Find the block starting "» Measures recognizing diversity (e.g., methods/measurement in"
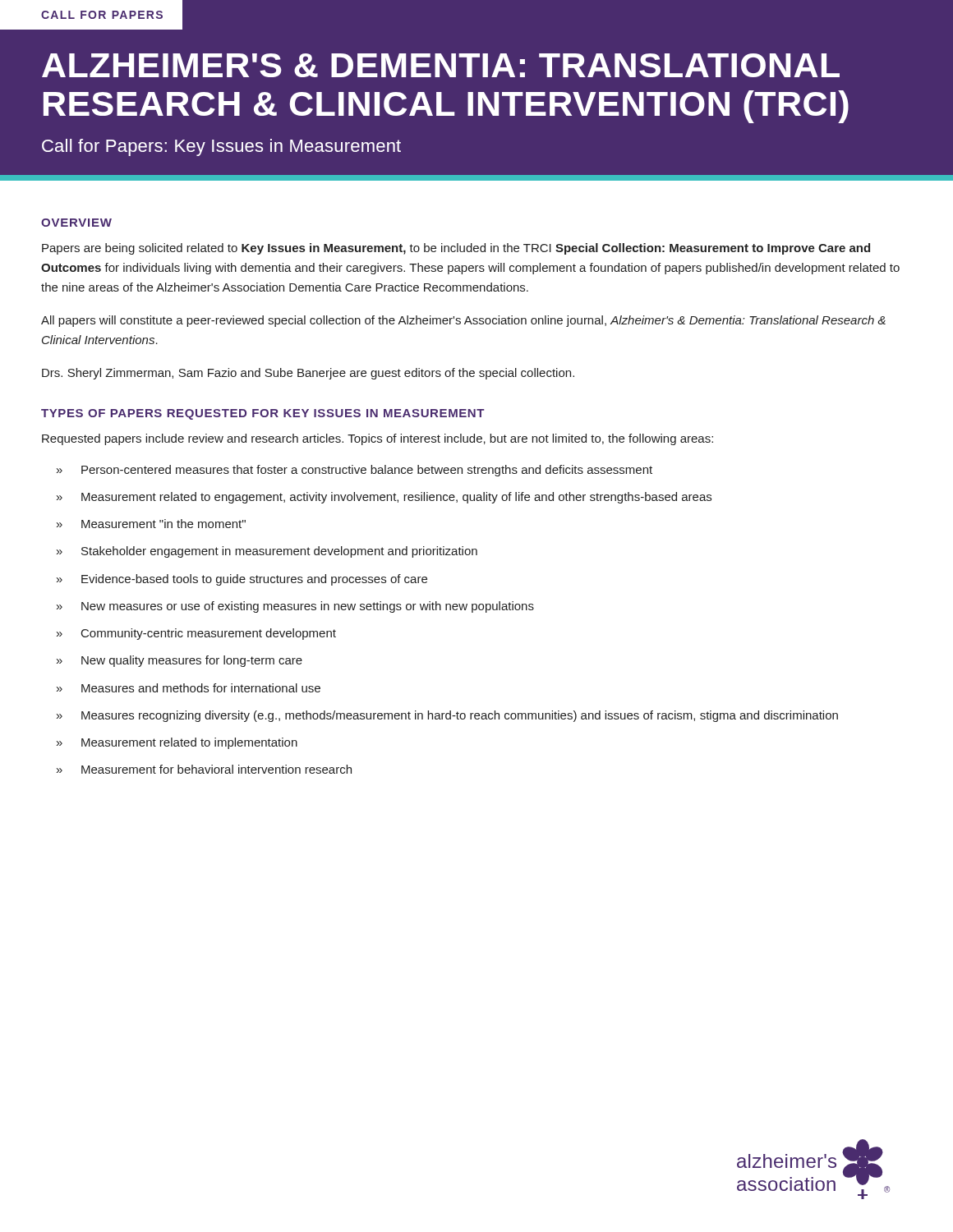The image size is (953, 1232). (476, 715)
